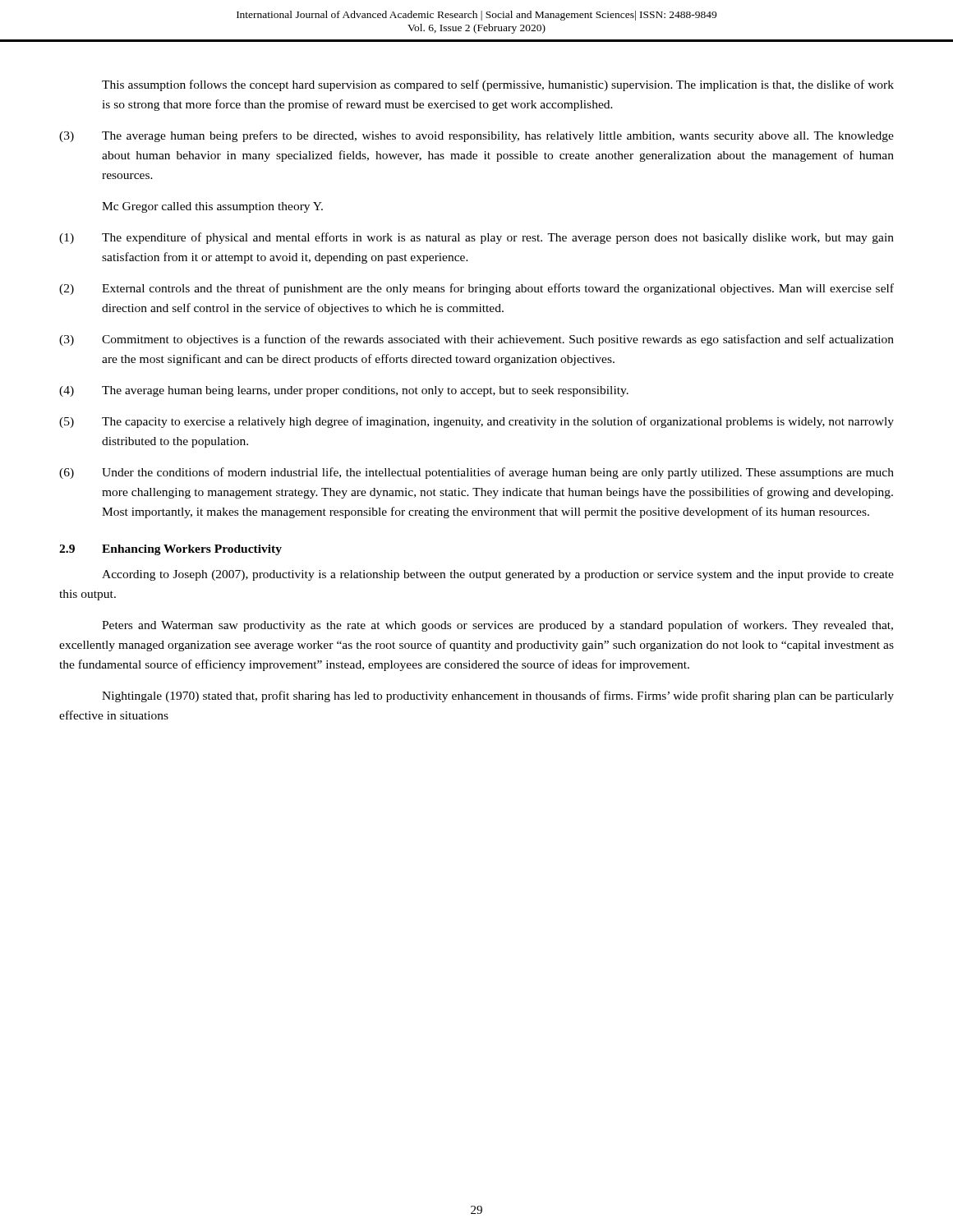Point to the block beginning "(4) The average"
The image size is (953, 1232).
point(476,390)
